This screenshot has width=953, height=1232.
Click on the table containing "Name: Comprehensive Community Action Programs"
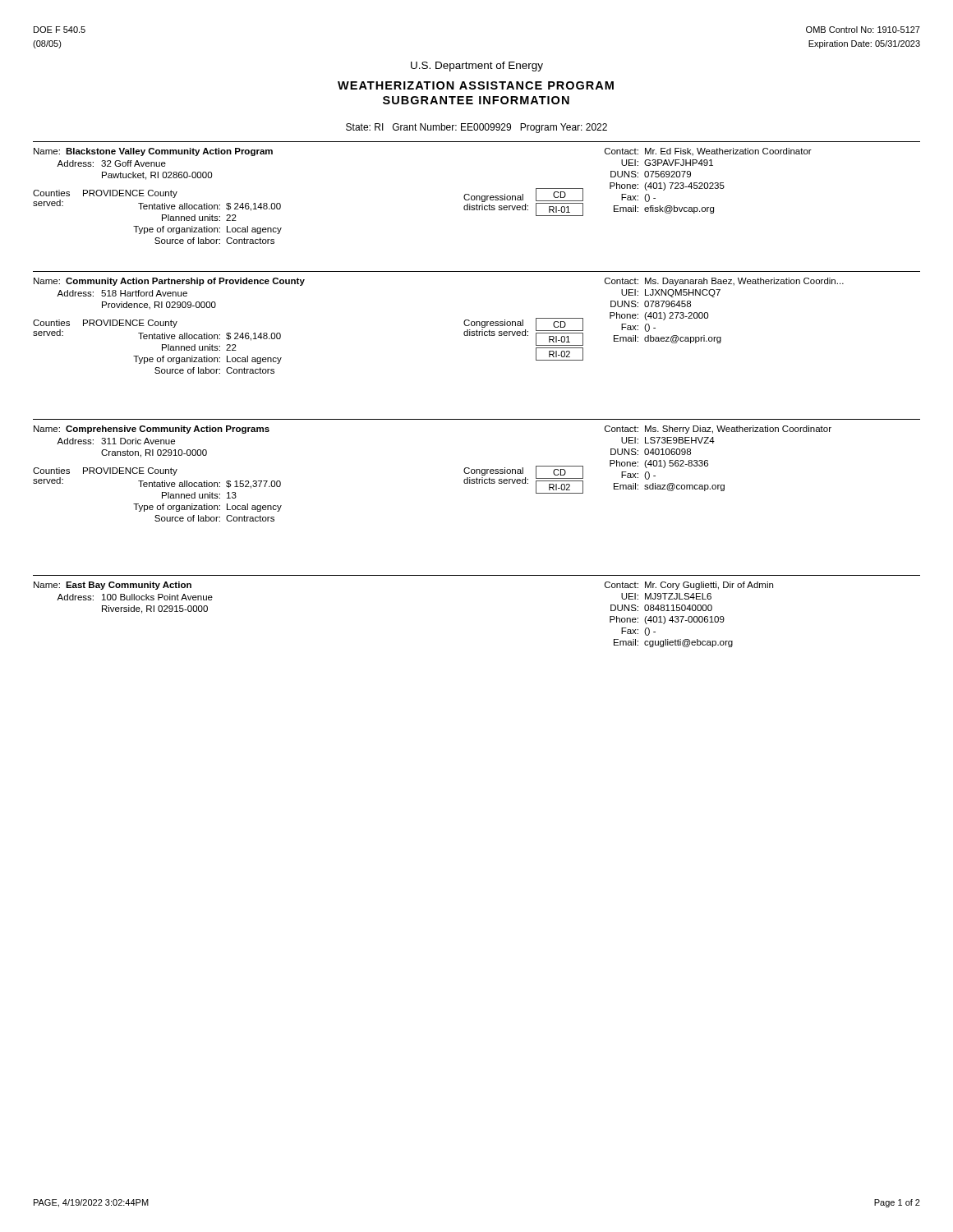pyautogui.click(x=476, y=492)
